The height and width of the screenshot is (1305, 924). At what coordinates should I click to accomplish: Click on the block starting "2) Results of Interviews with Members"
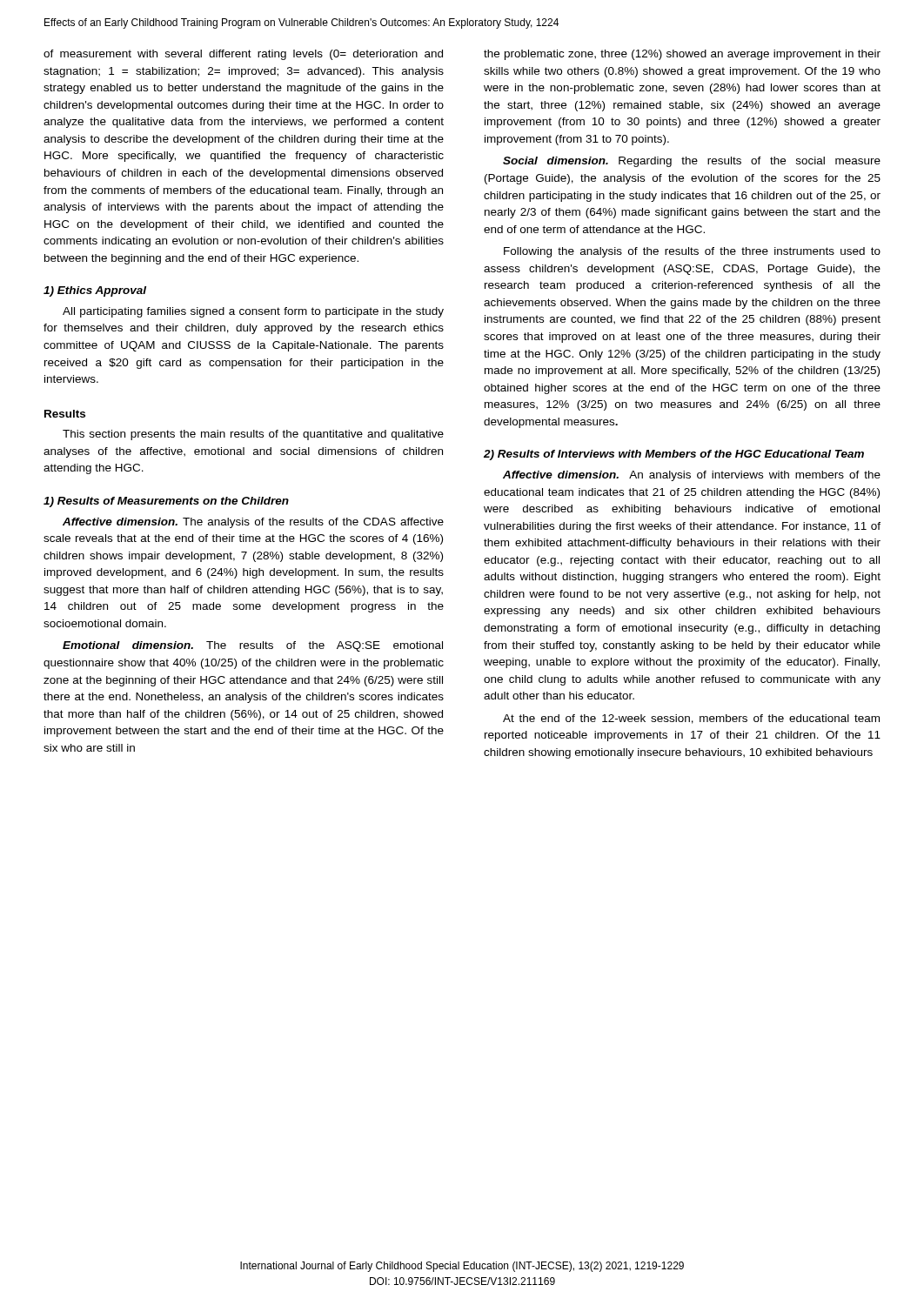(674, 454)
